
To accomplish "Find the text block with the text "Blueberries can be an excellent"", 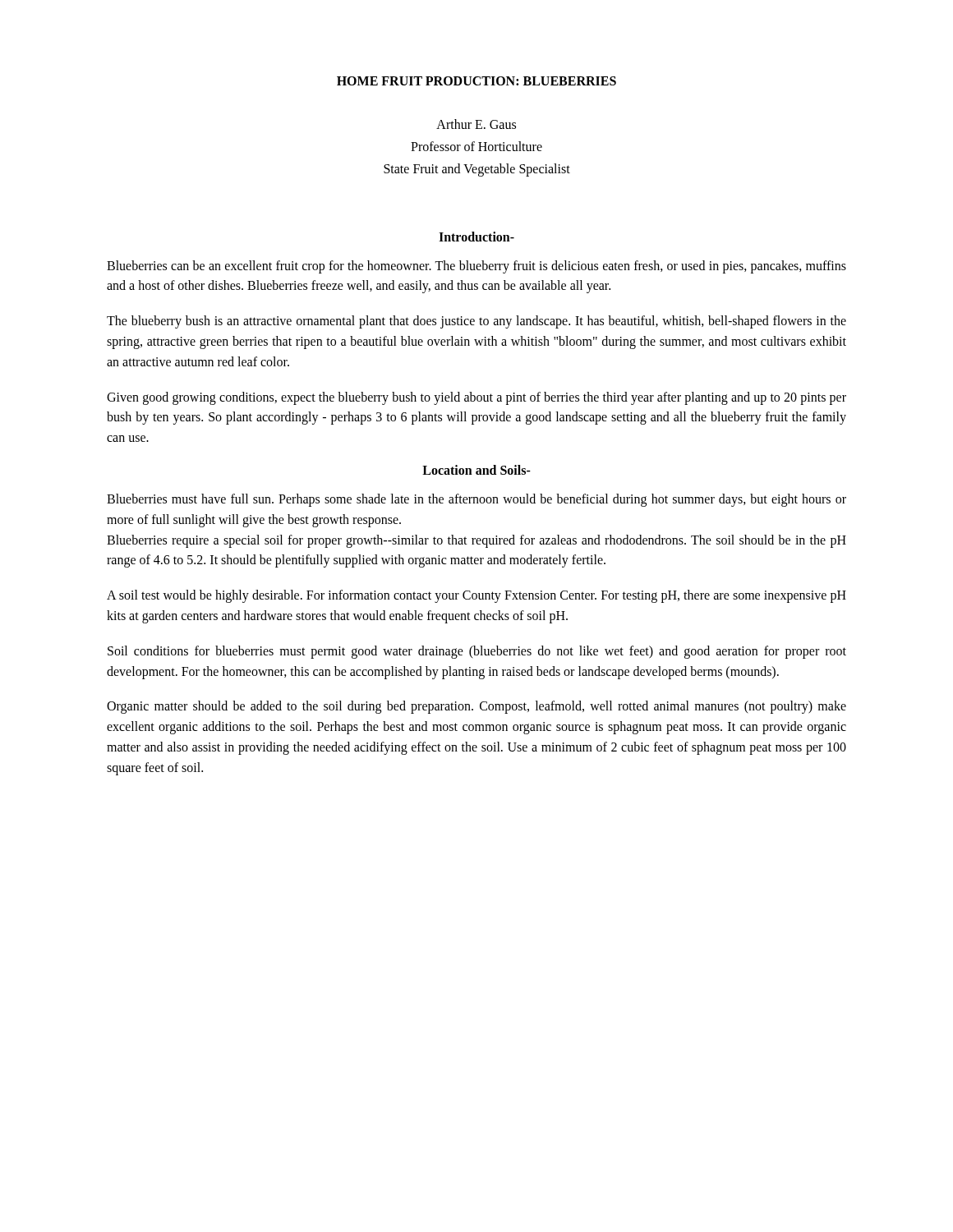I will (x=476, y=276).
